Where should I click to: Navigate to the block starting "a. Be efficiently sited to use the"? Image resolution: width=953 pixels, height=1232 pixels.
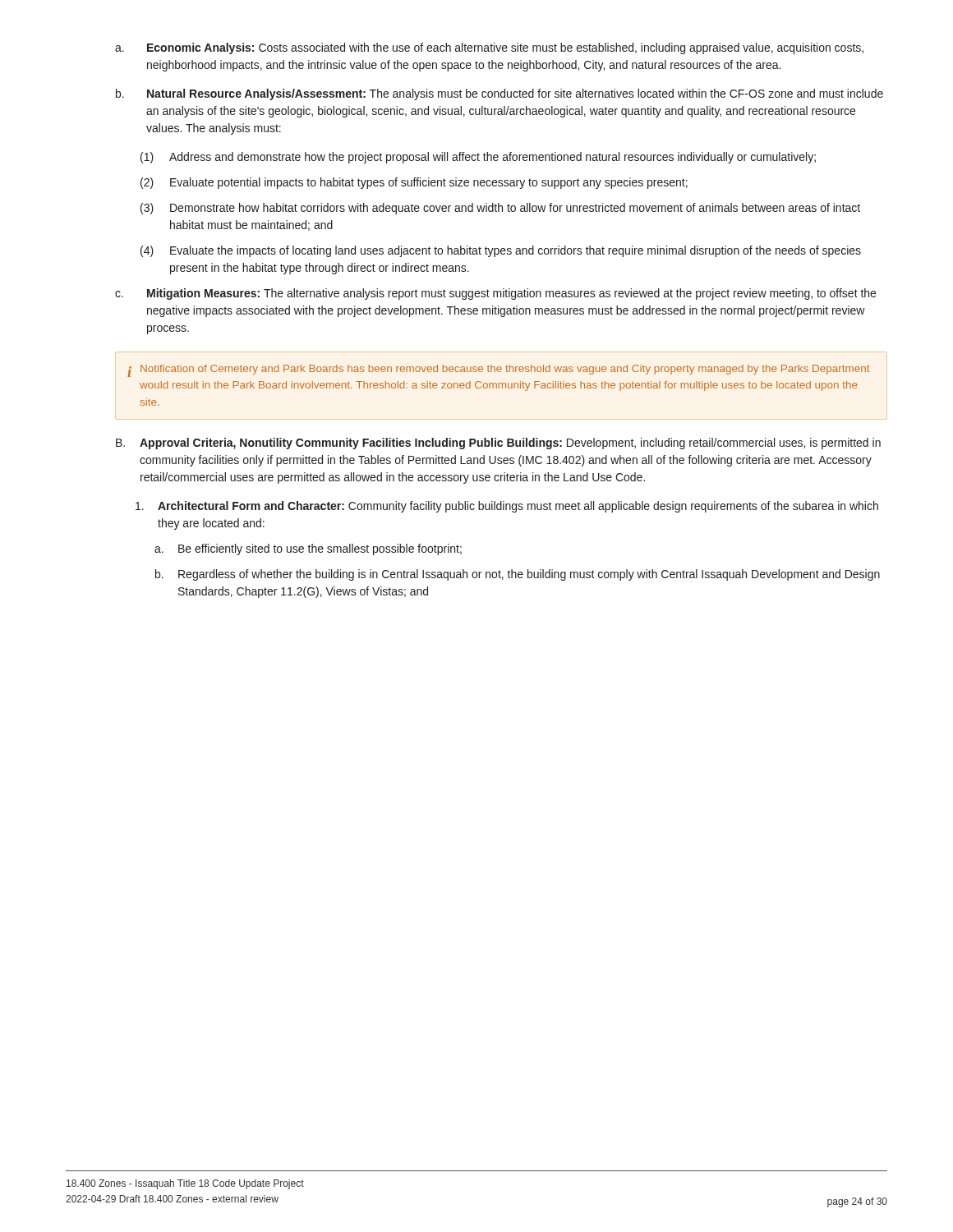[308, 549]
